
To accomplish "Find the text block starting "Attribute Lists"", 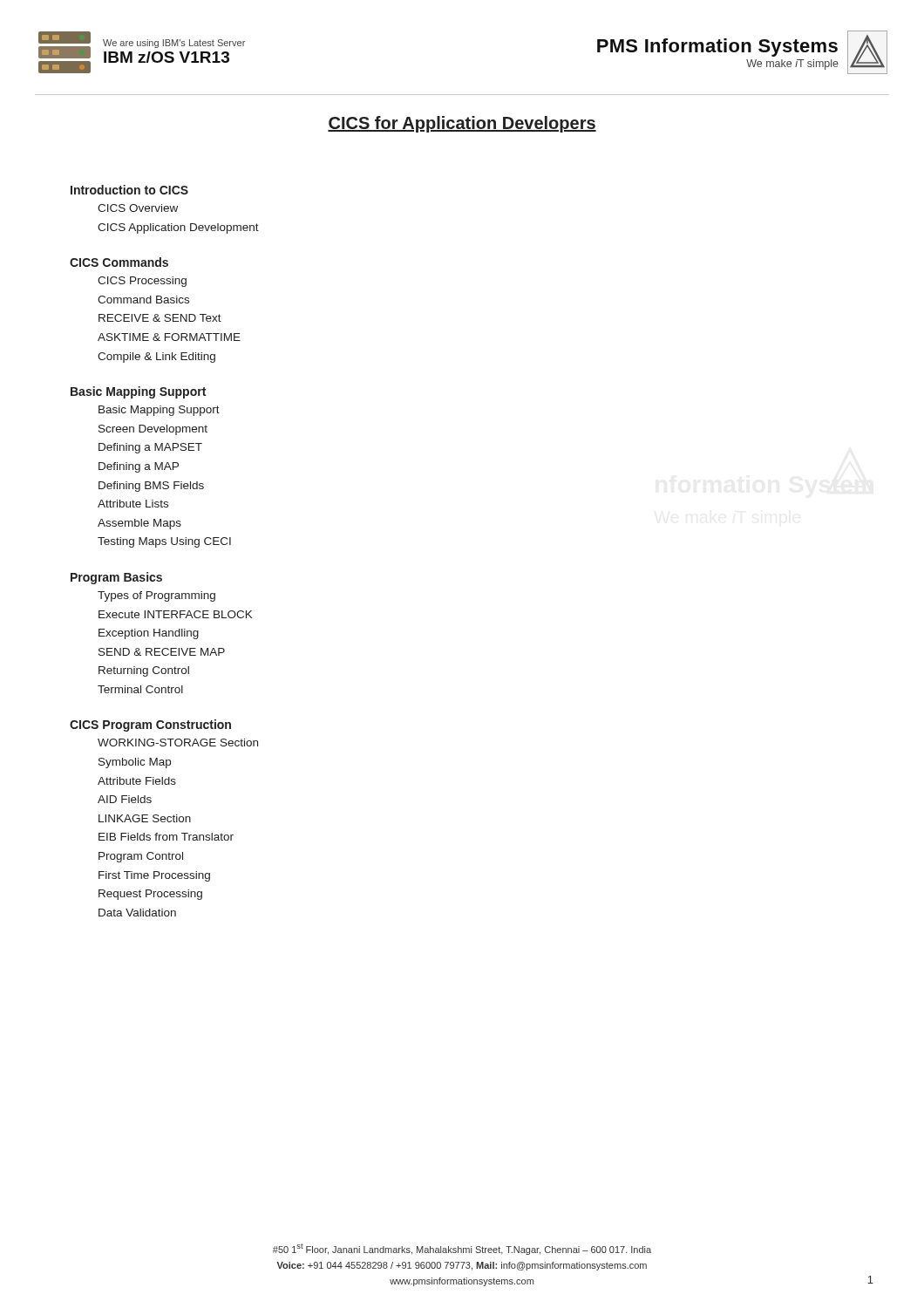I will click(133, 504).
